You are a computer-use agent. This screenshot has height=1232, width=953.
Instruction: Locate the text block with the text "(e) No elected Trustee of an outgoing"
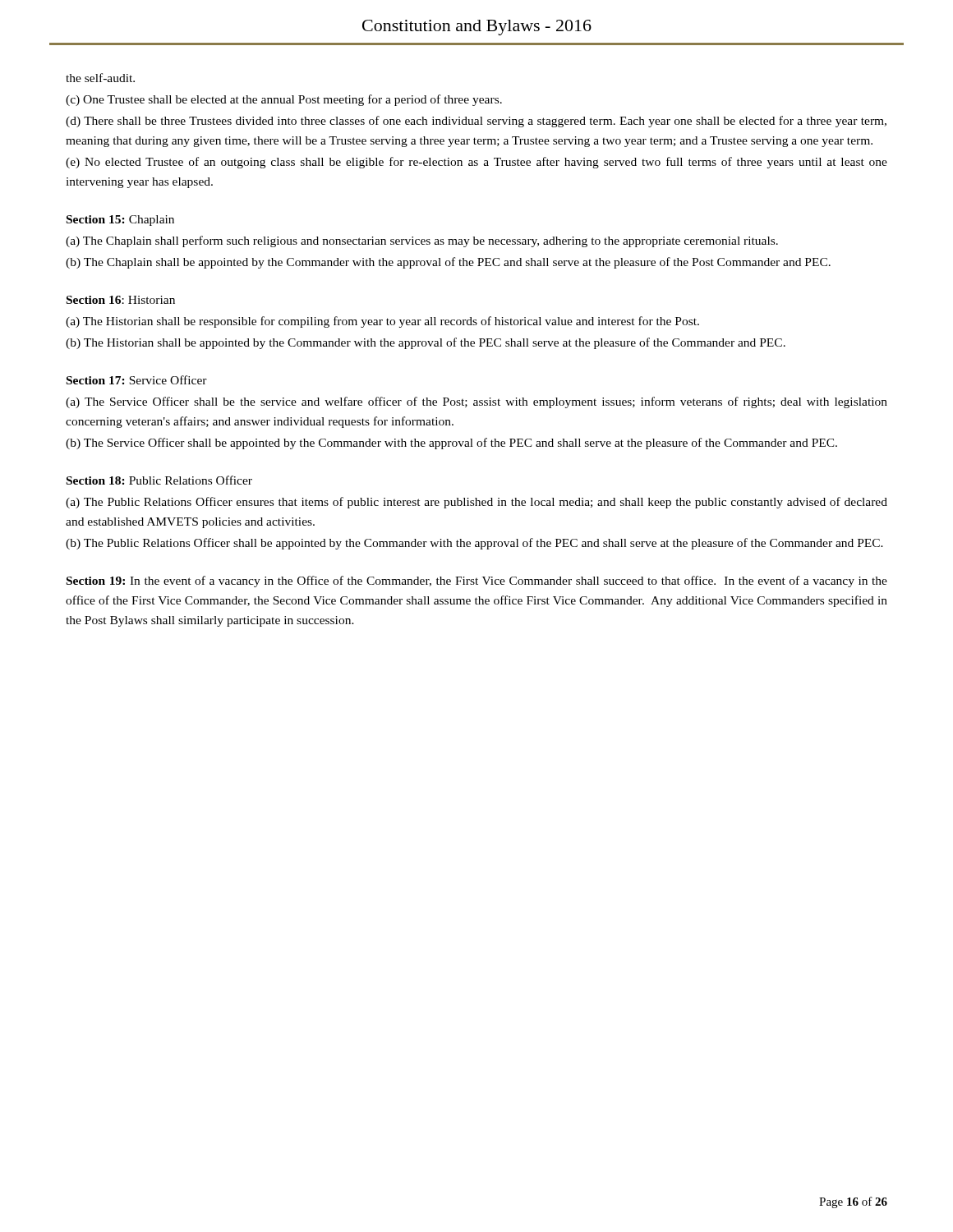(476, 171)
